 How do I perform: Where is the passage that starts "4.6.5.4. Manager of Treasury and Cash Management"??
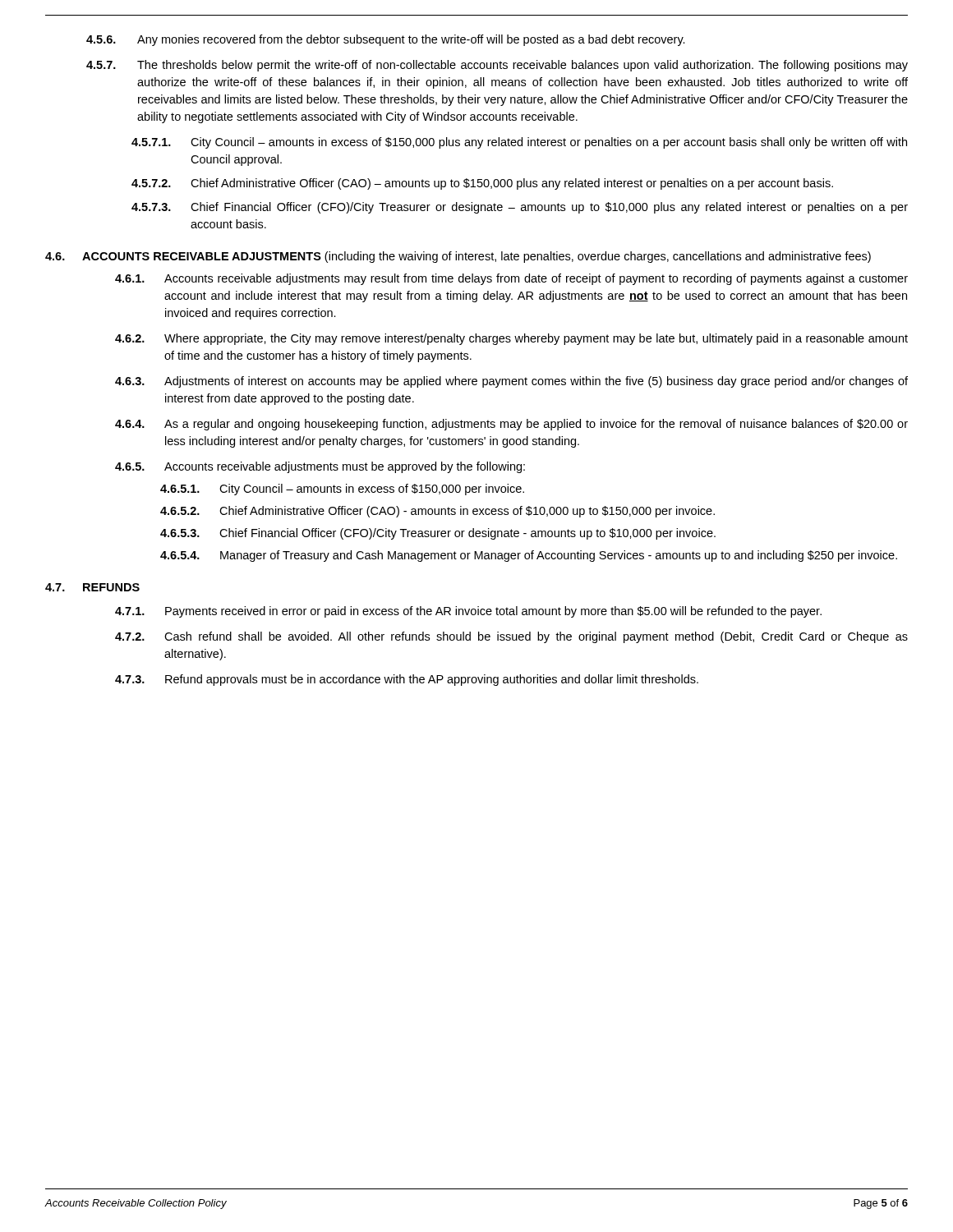coord(534,556)
